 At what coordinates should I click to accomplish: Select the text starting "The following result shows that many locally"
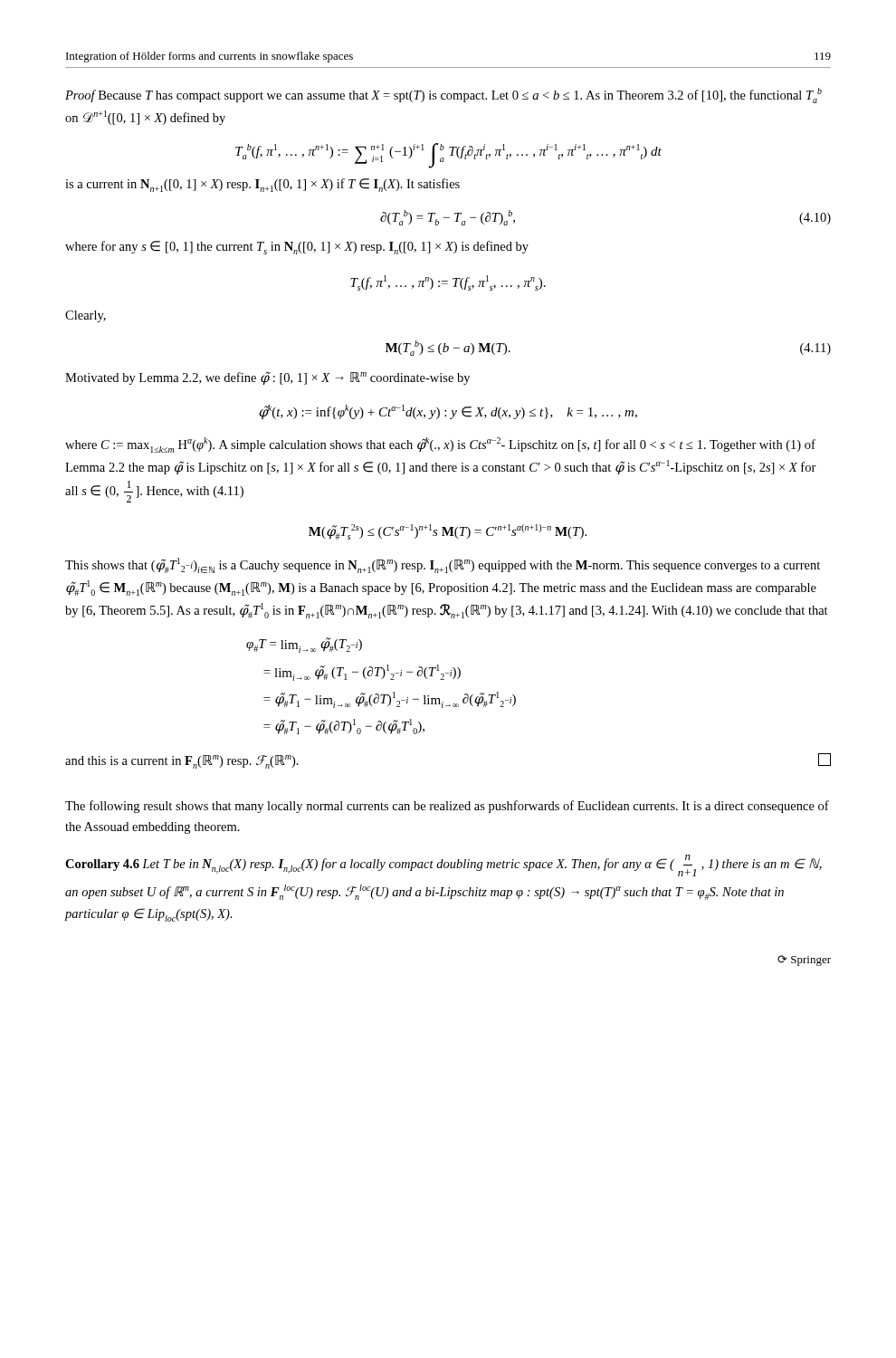pyautogui.click(x=448, y=816)
